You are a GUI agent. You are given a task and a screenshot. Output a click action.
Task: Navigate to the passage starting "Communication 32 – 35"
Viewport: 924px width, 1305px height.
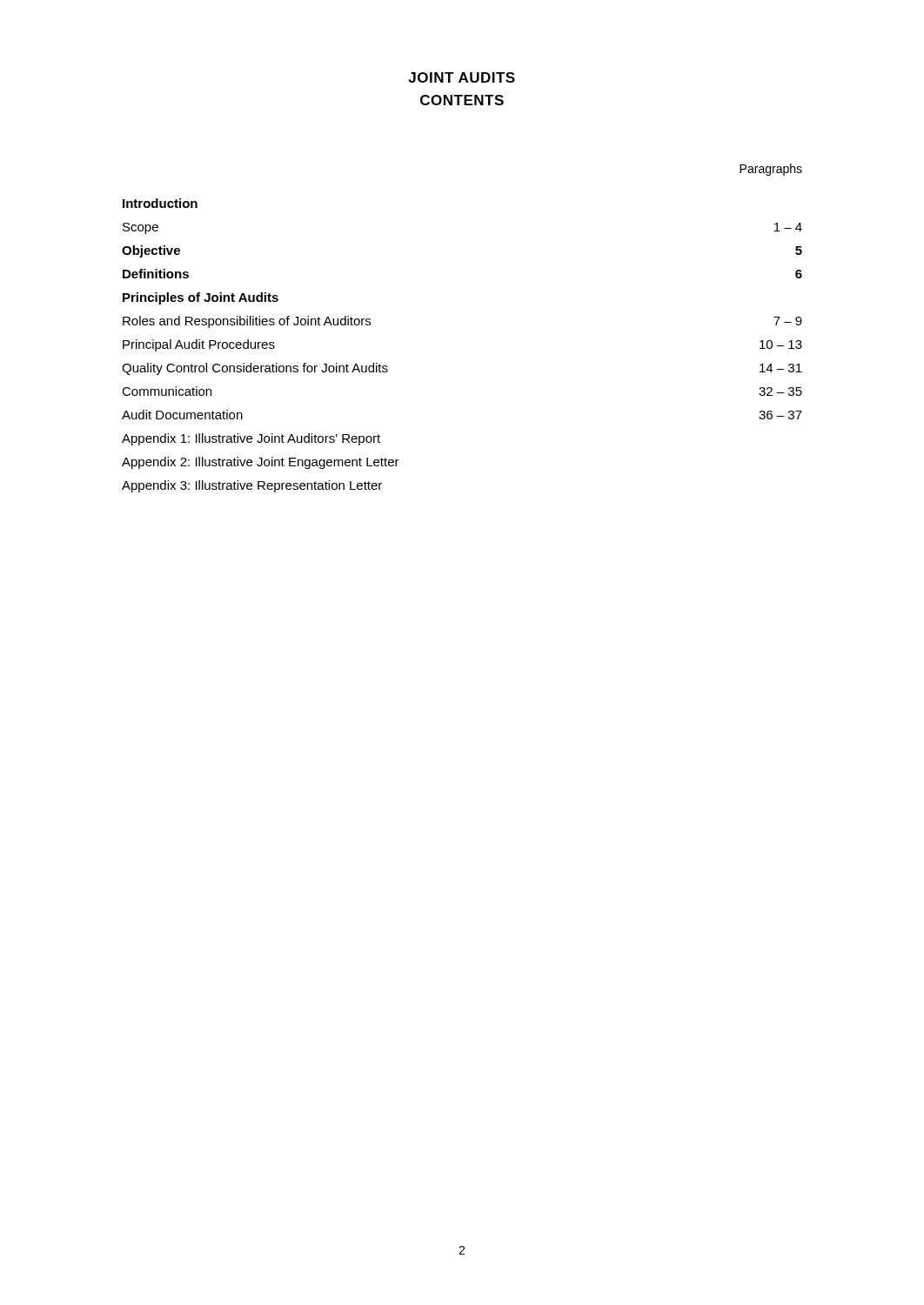click(162, 391)
